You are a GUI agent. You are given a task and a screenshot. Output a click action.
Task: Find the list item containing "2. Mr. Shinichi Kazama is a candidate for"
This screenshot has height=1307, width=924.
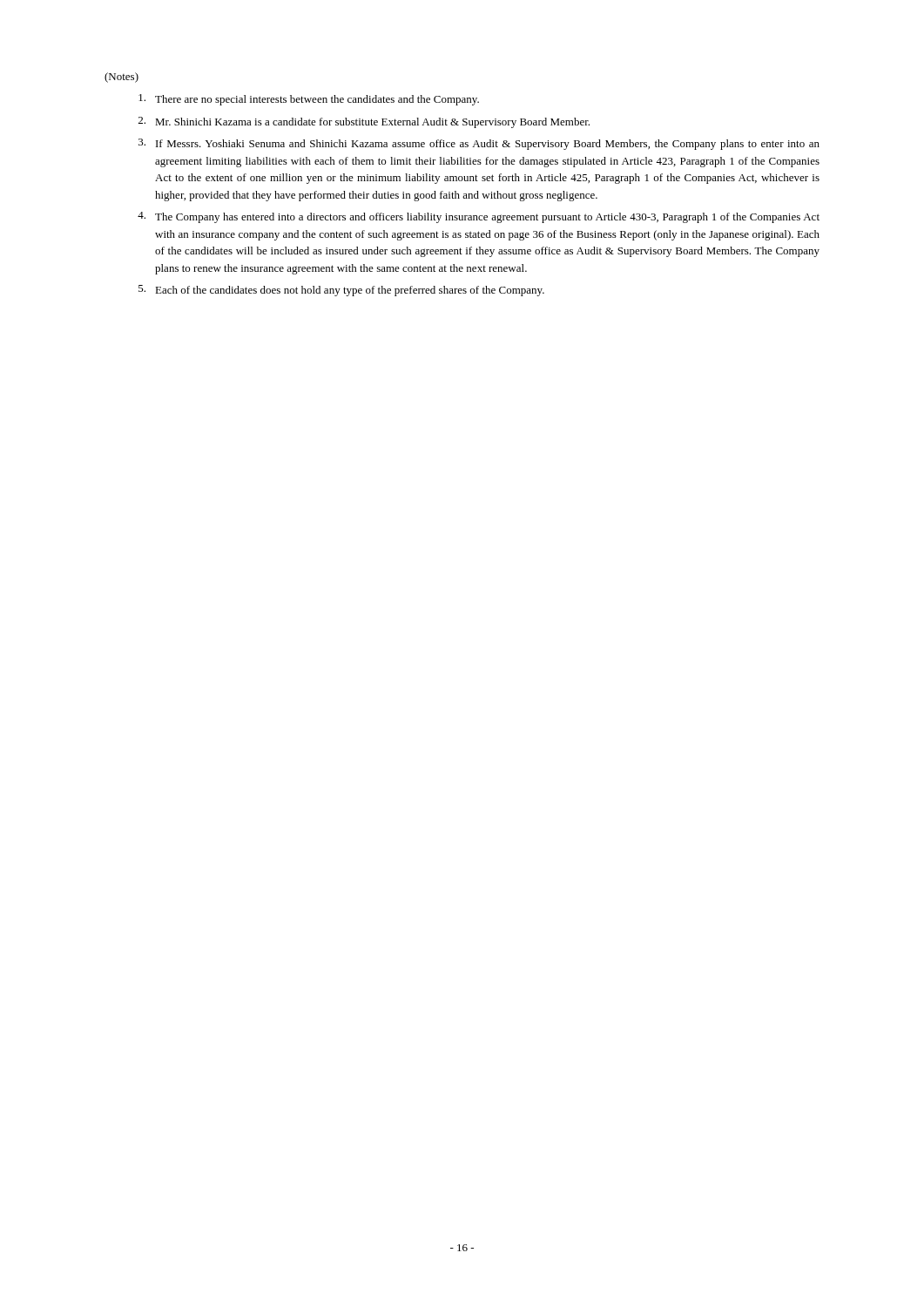tap(471, 121)
